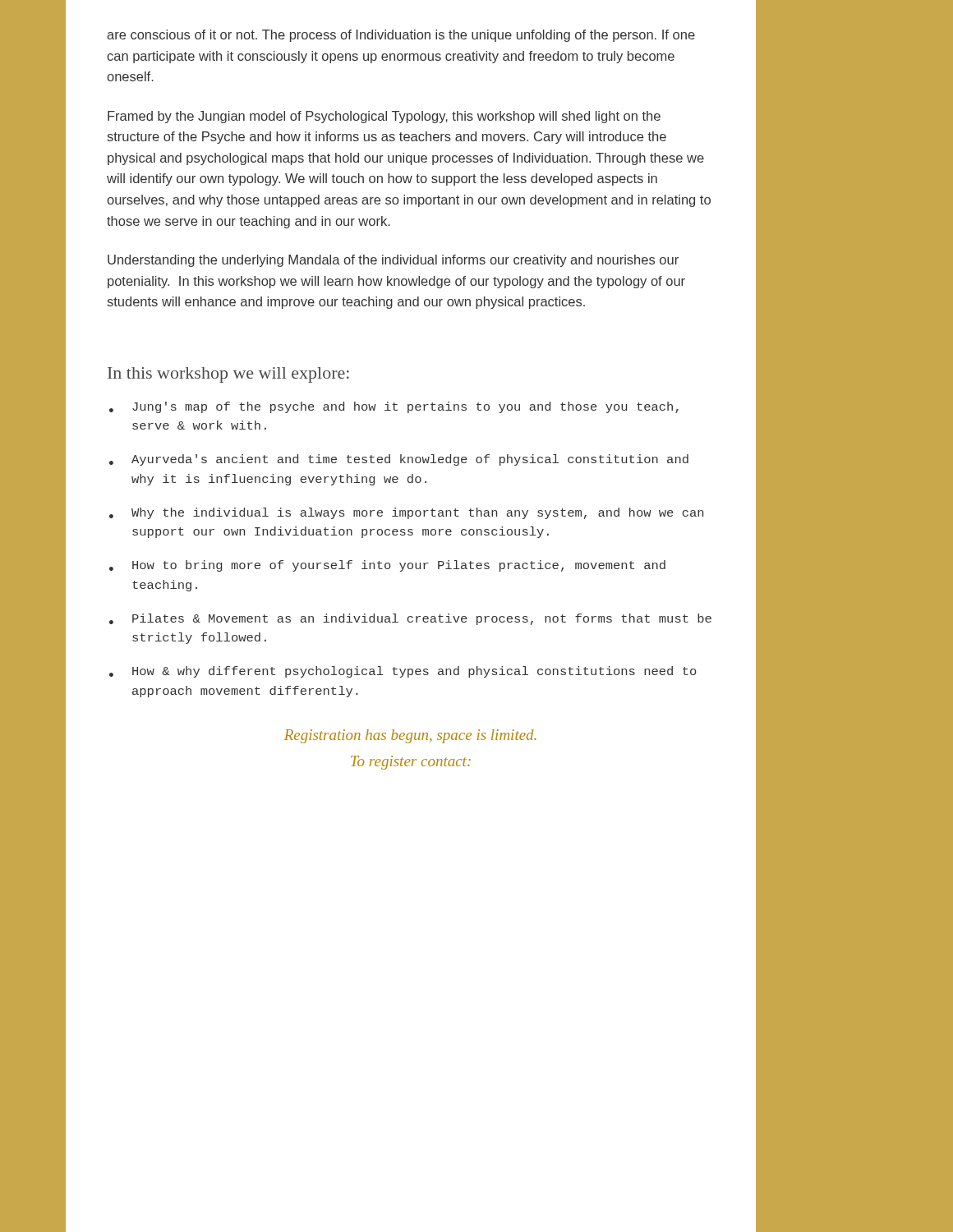Where is the passage that starts "Understanding the underlying Mandala of"?
953x1232 pixels.
396,281
